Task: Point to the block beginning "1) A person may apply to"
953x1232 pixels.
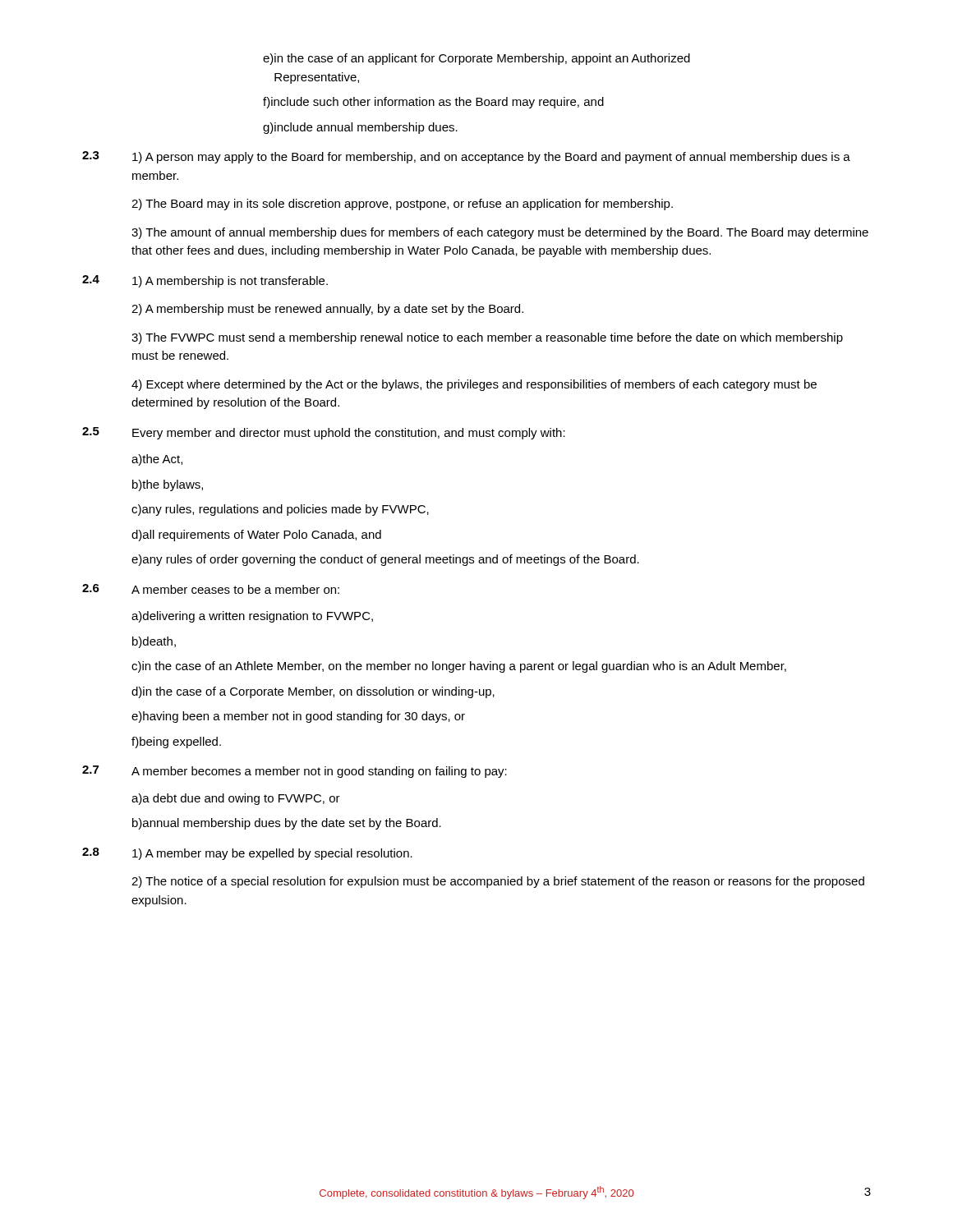Action: 501,204
